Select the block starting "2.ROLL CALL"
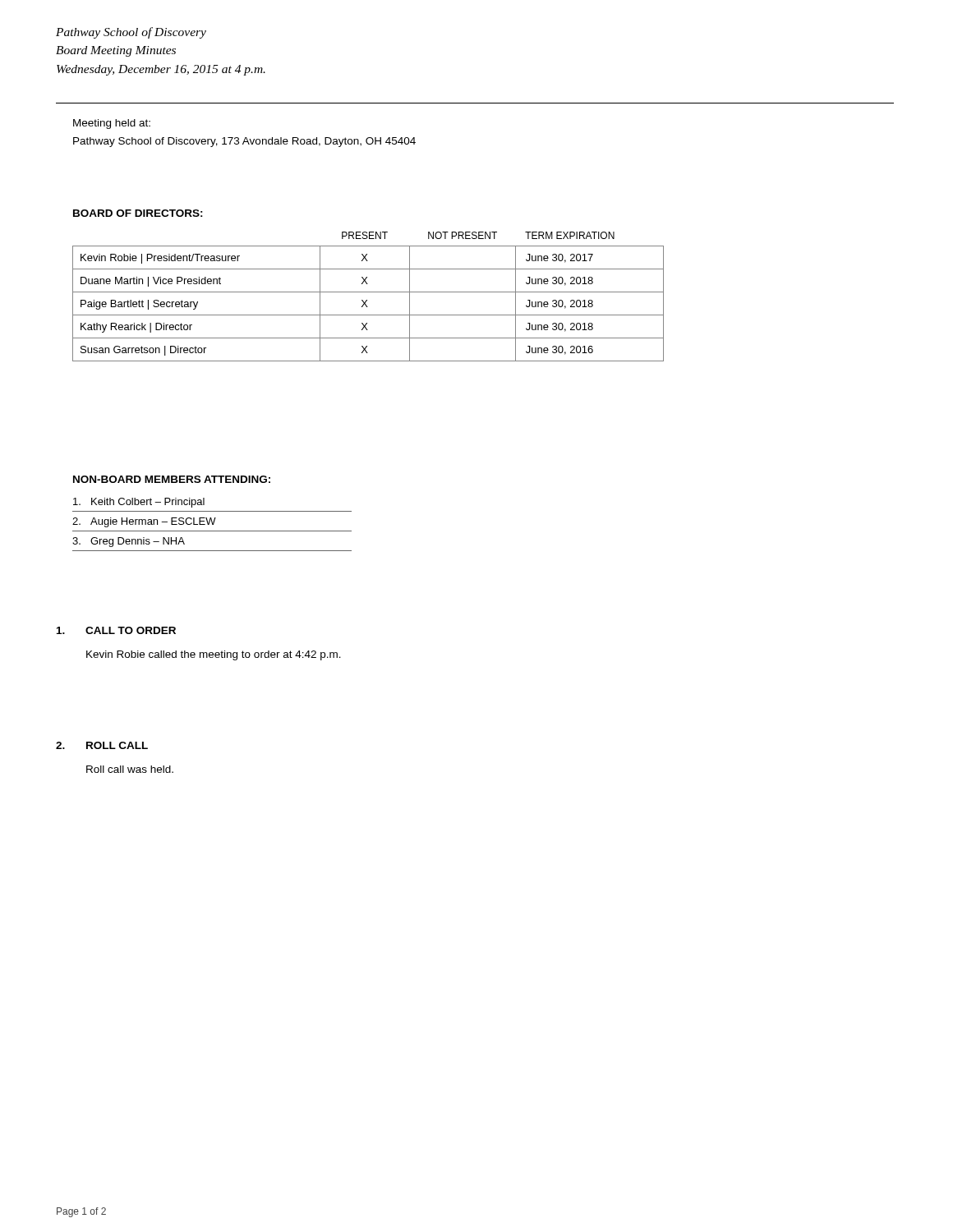Image resolution: width=953 pixels, height=1232 pixels. point(102,745)
